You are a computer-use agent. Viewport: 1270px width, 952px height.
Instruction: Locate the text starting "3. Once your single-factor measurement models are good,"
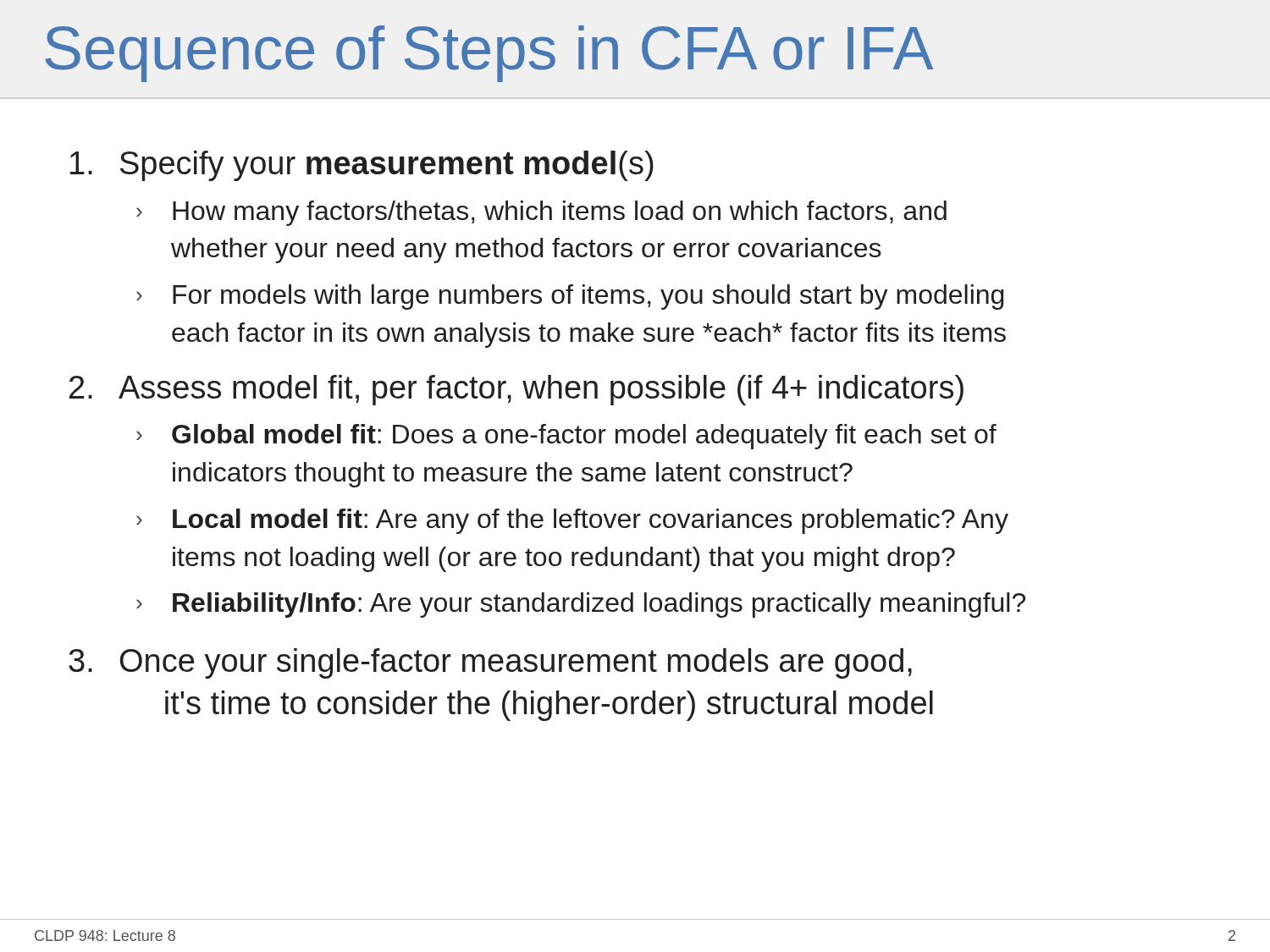501,682
